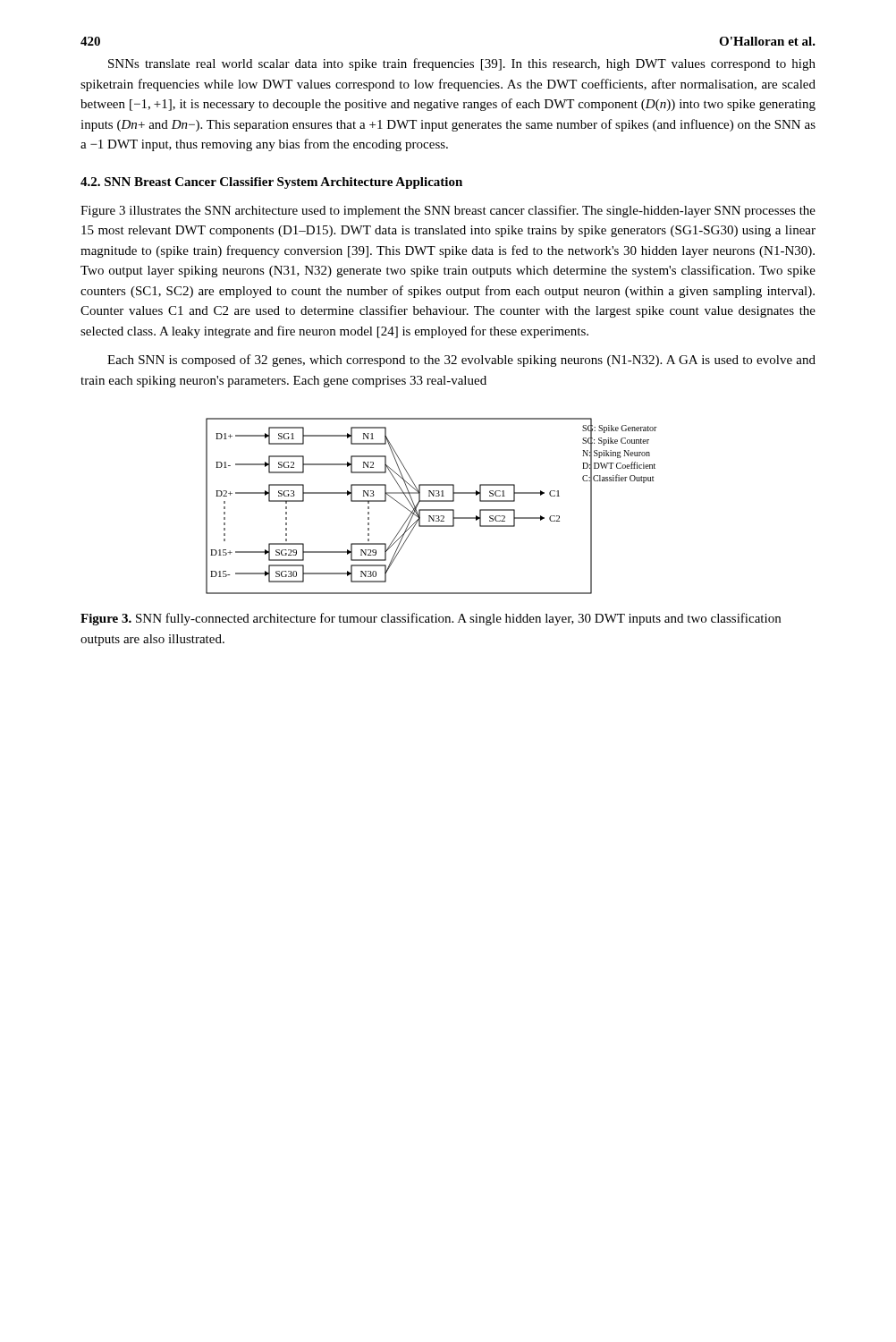Navigate to the passage starting "Each SNN is composed of 32"
The height and width of the screenshot is (1342, 896).
point(448,370)
